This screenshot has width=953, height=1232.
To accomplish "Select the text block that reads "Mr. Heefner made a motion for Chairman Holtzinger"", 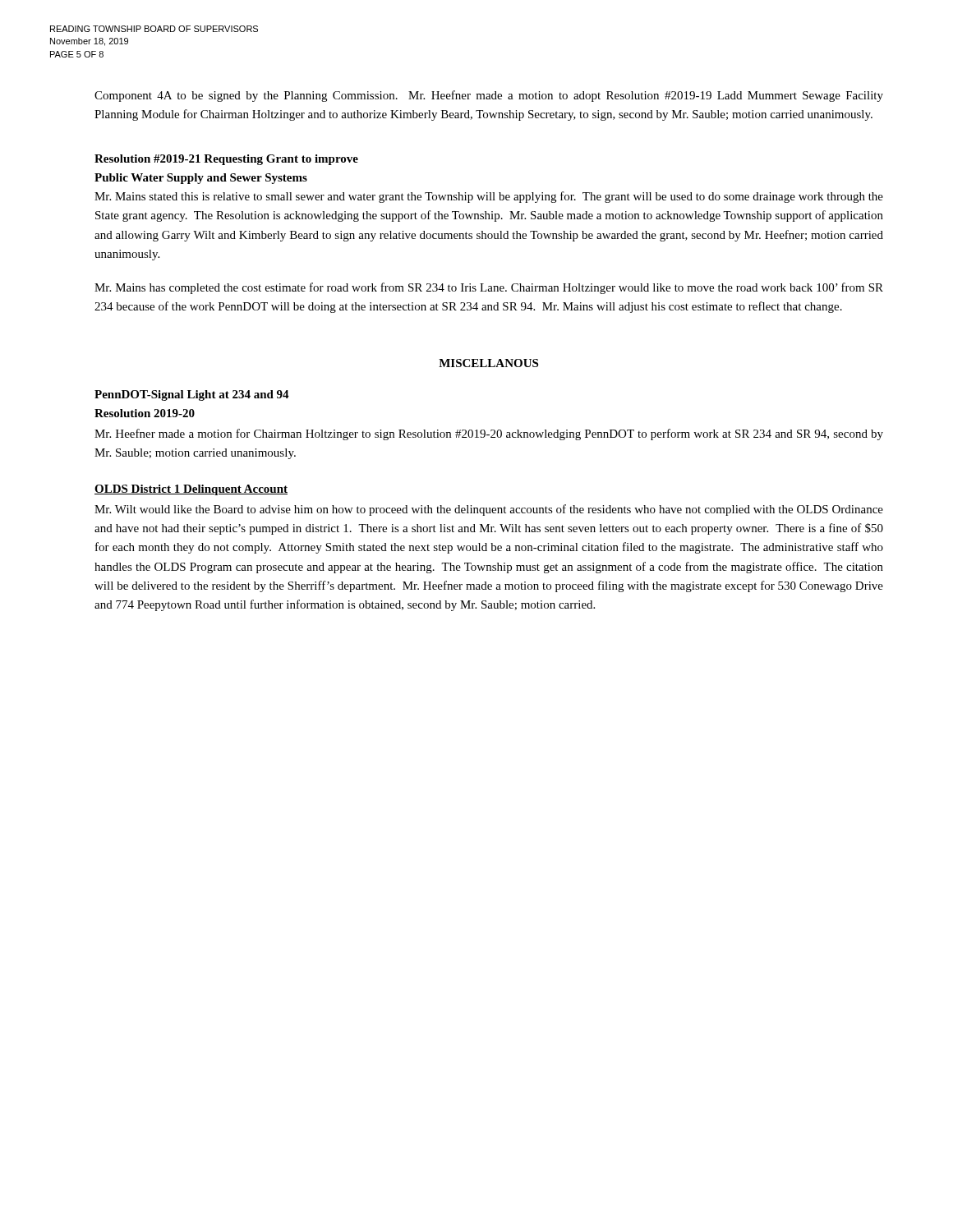I will pos(489,443).
